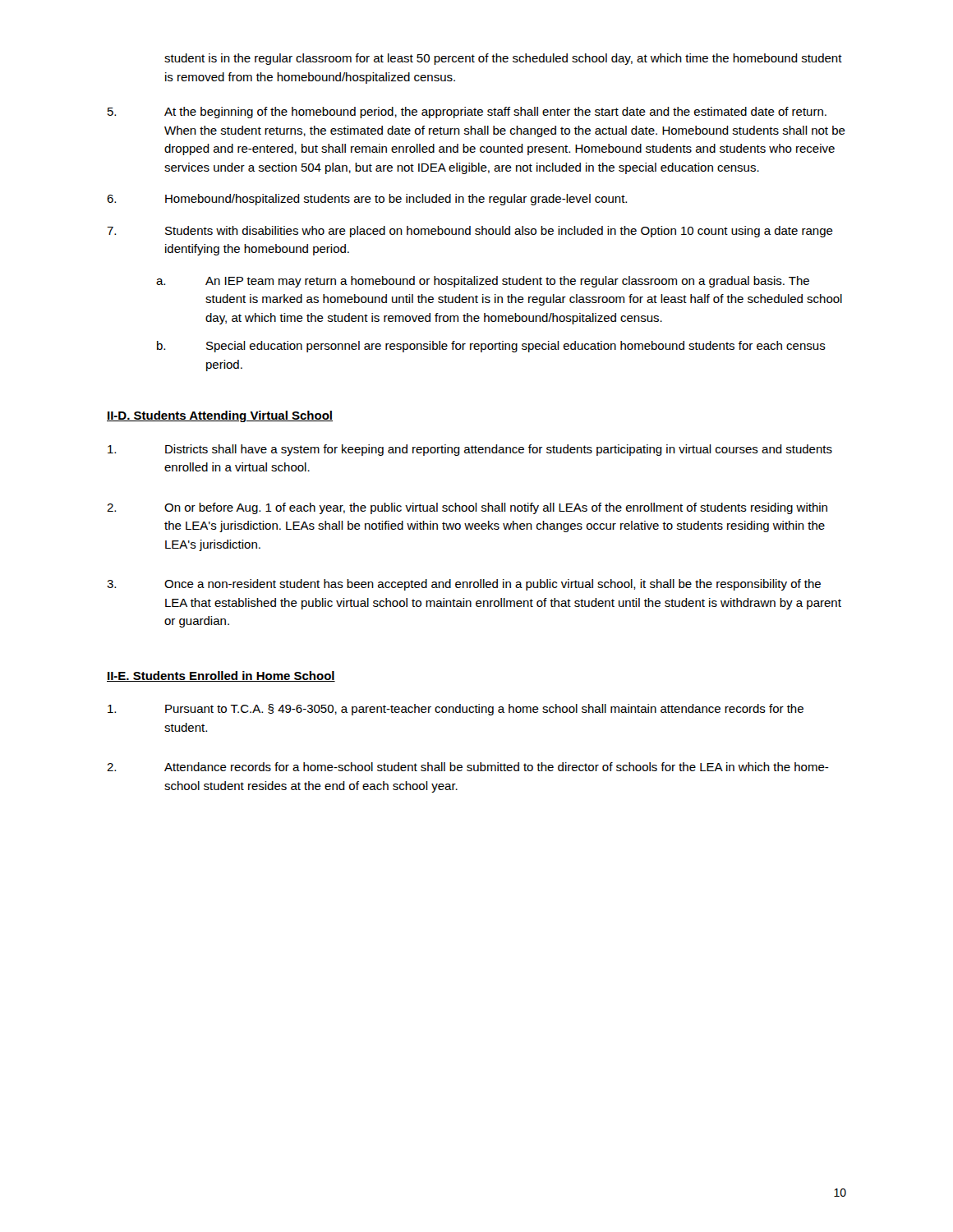Point to the block beginning "a. An IEP team may"
Viewport: 953px width, 1232px height.
(x=501, y=299)
